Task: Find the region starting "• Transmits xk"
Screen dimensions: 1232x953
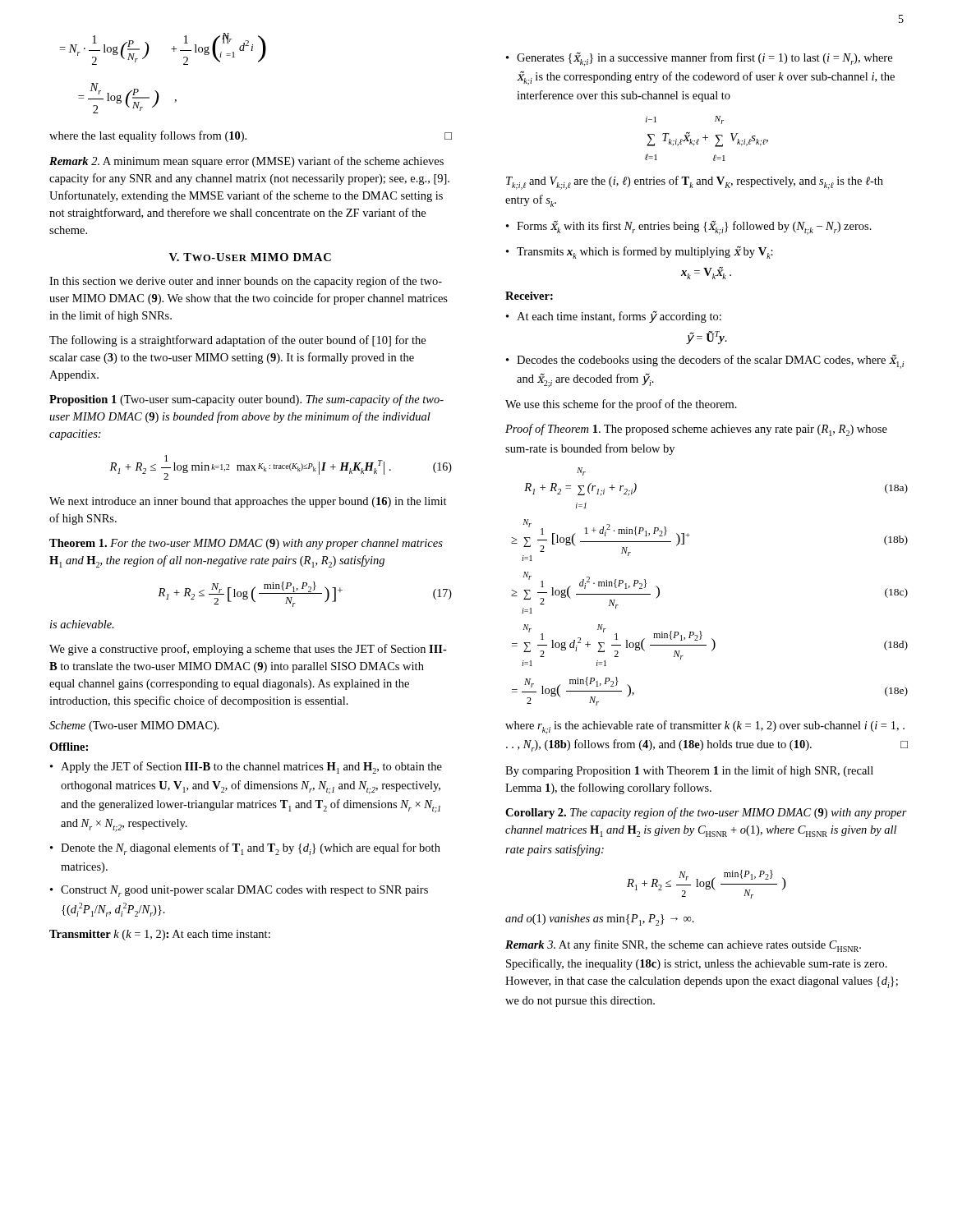Action: click(639, 252)
